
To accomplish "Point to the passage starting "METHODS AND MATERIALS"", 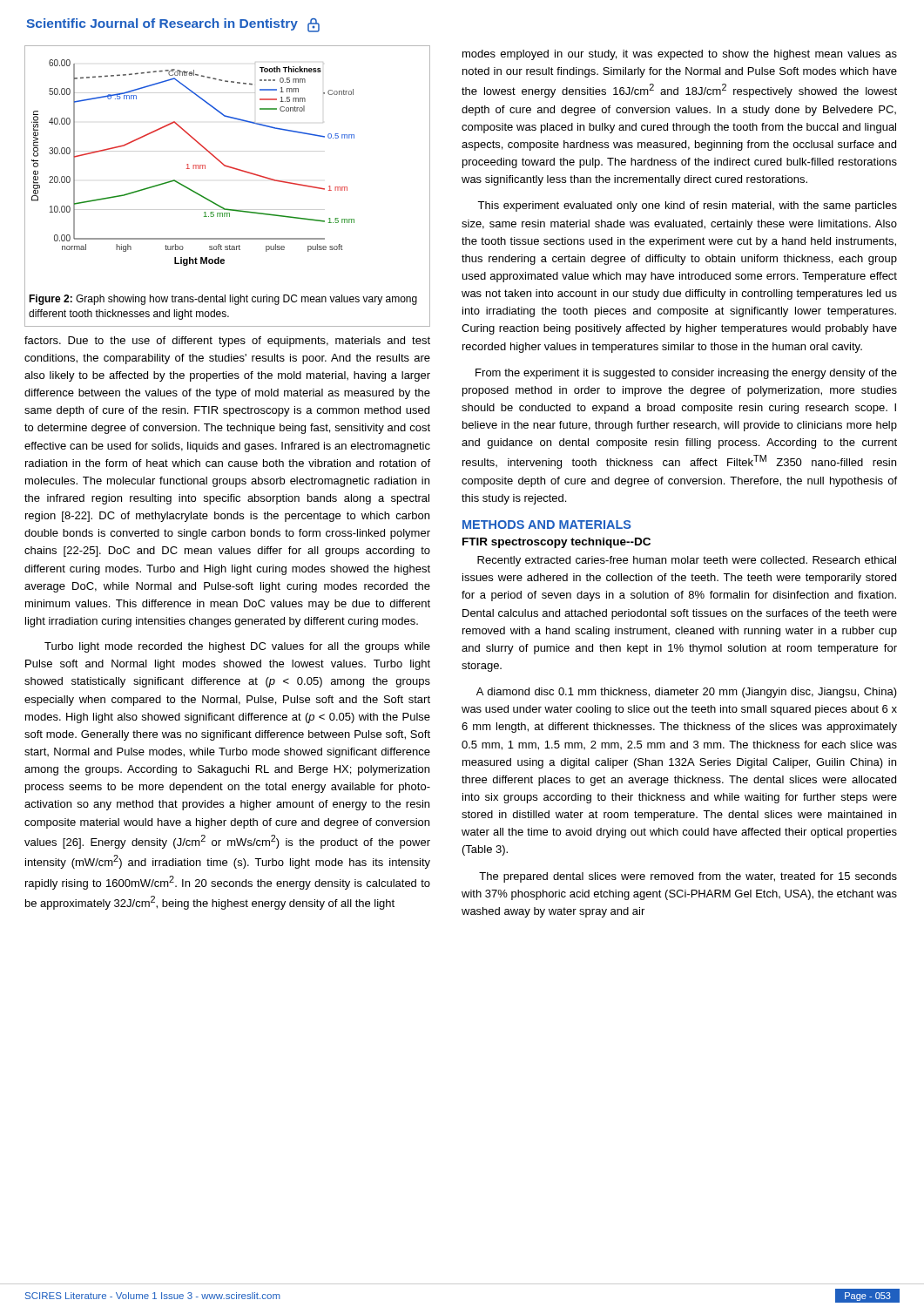I will point(546,525).
